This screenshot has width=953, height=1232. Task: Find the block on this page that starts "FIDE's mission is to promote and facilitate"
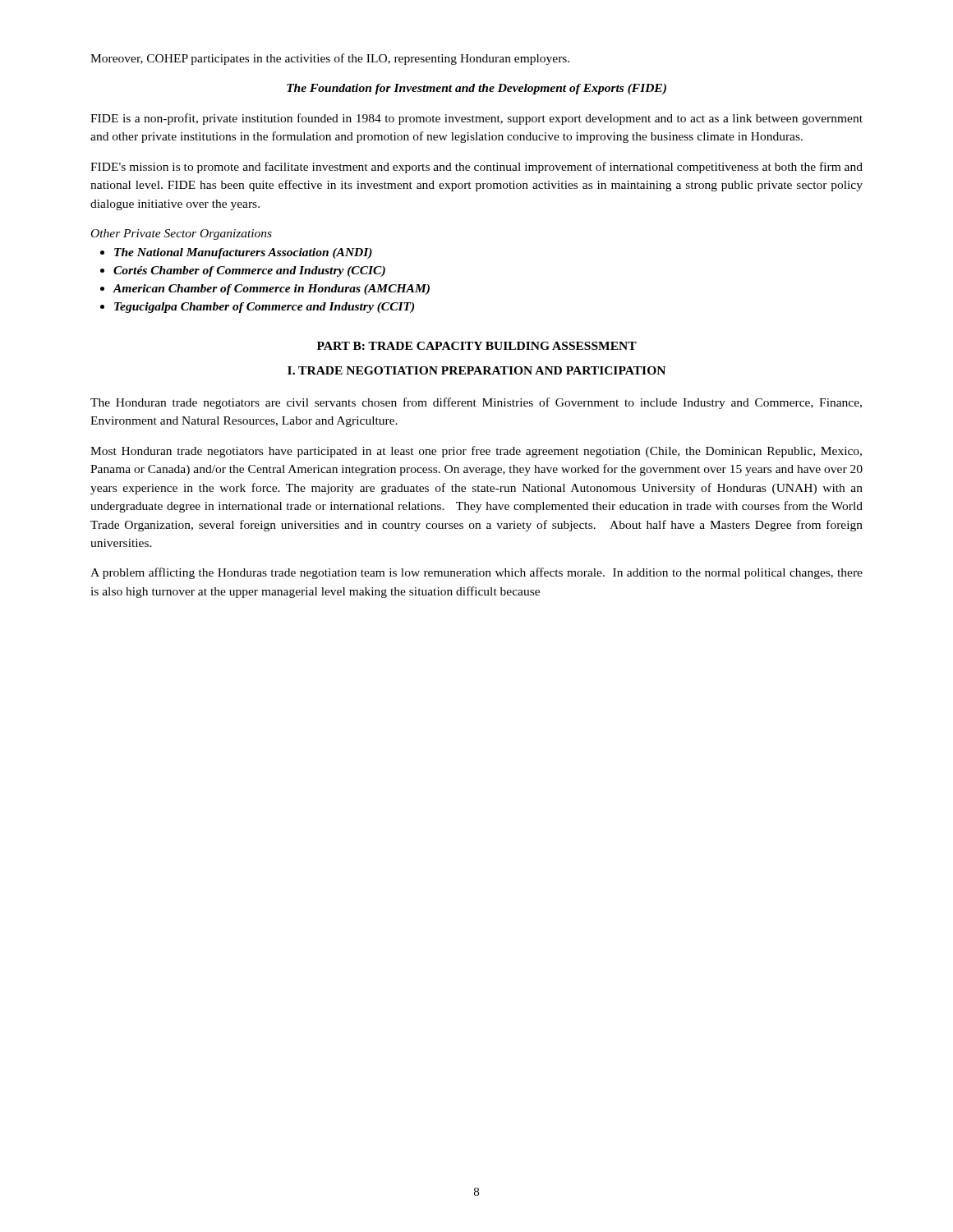point(476,185)
